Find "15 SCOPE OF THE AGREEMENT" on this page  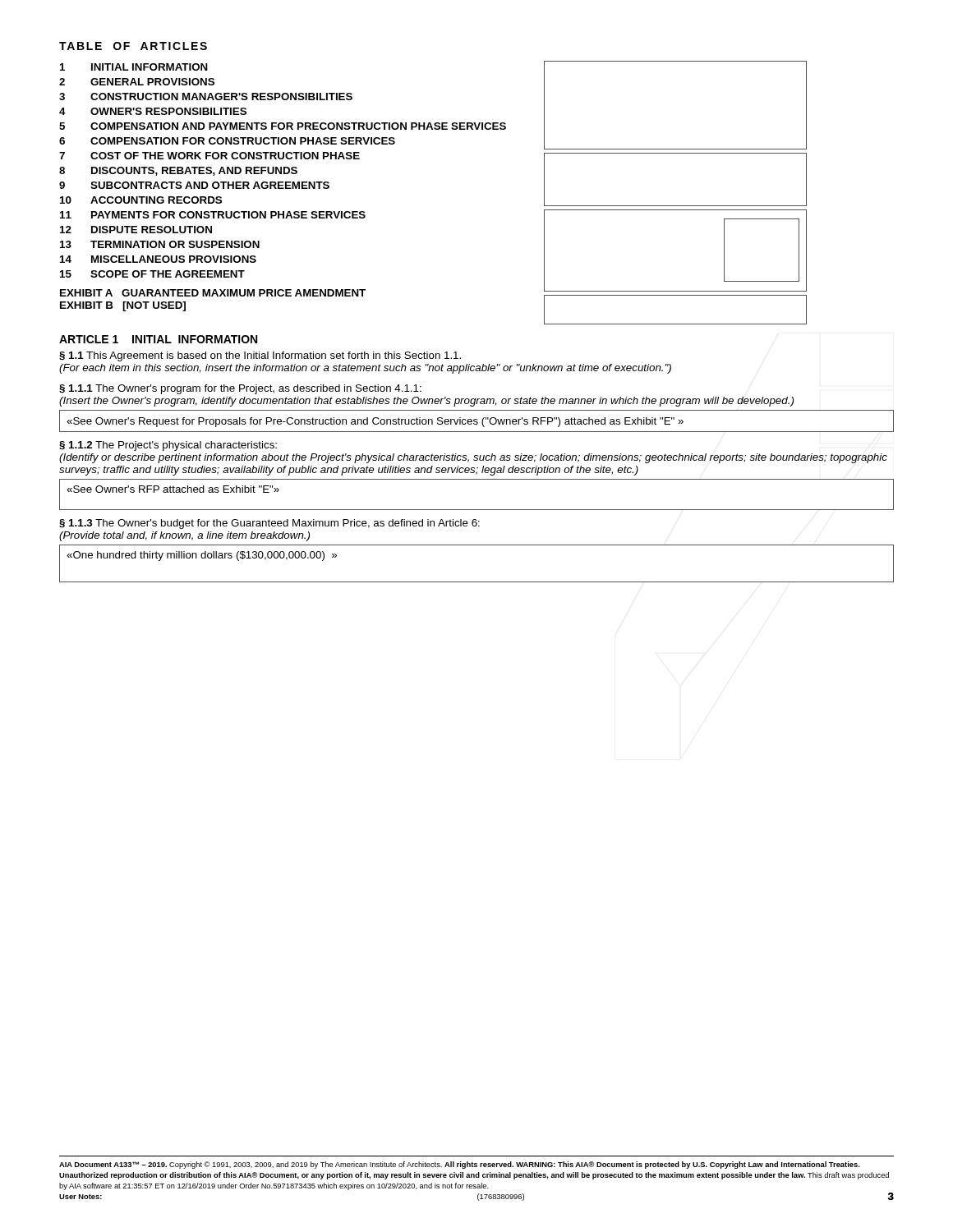[152, 274]
